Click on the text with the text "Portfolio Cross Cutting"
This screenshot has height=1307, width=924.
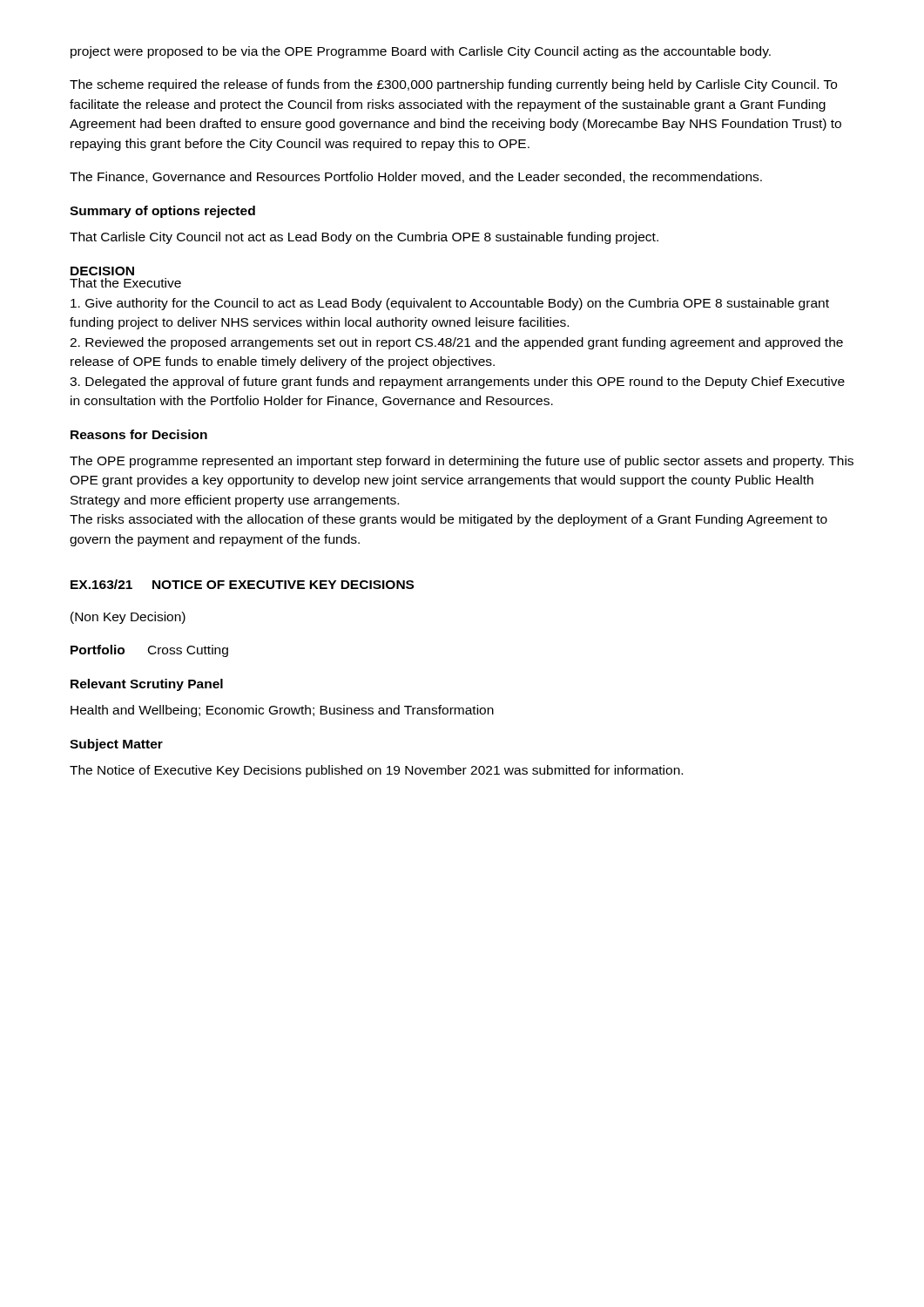click(x=149, y=650)
